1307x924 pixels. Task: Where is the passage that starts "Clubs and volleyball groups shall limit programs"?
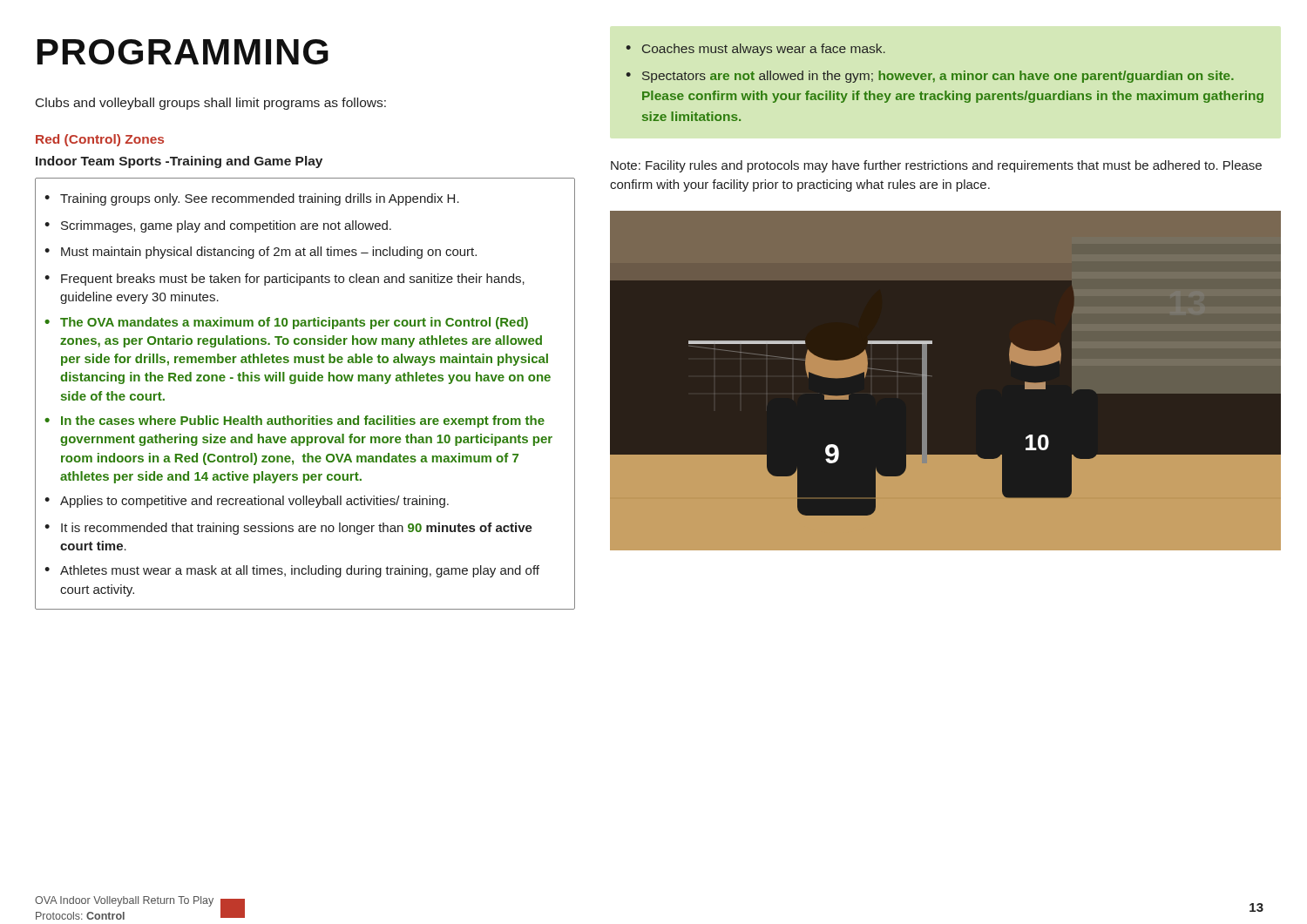pos(211,102)
